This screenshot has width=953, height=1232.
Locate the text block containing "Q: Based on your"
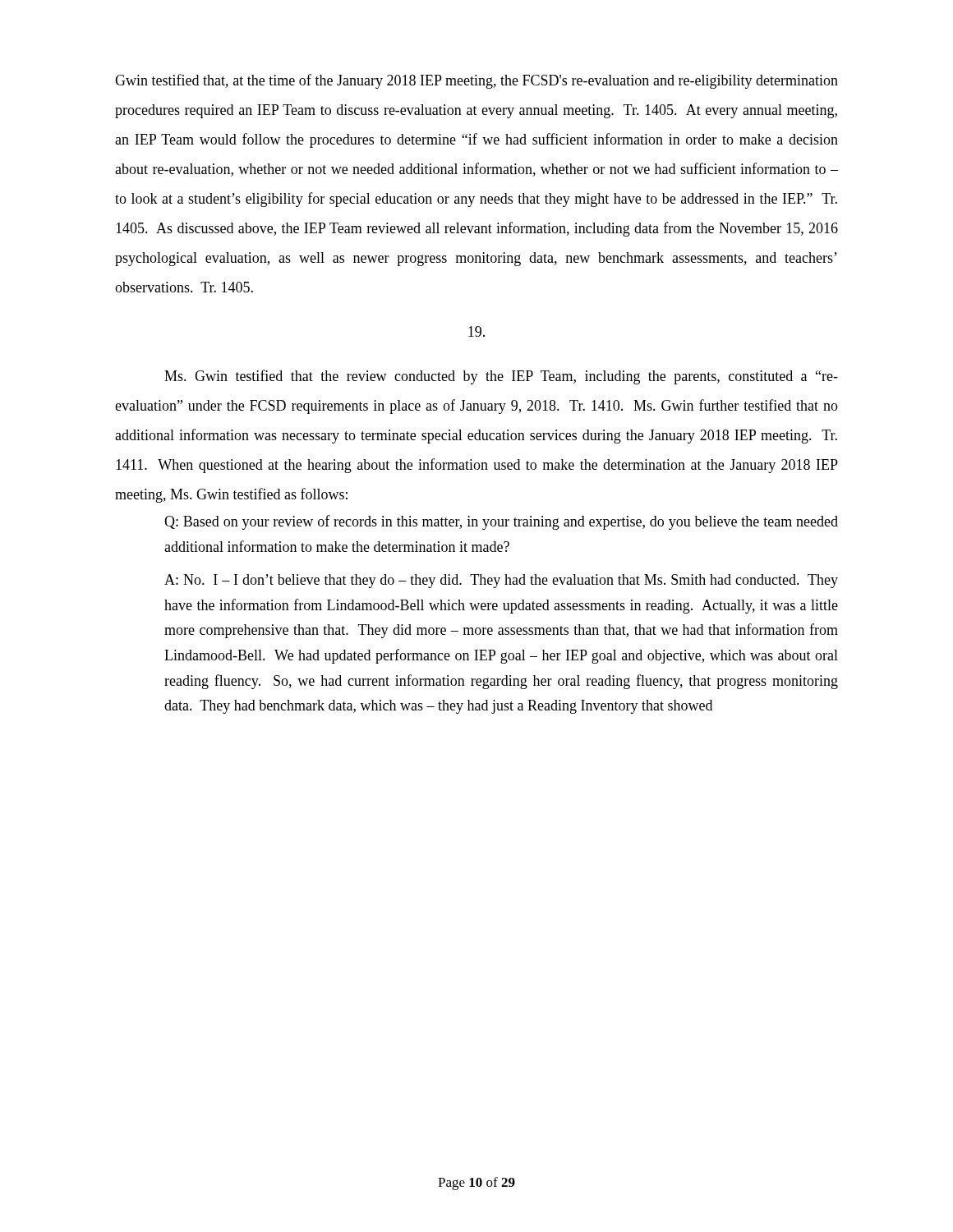click(501, 534)
